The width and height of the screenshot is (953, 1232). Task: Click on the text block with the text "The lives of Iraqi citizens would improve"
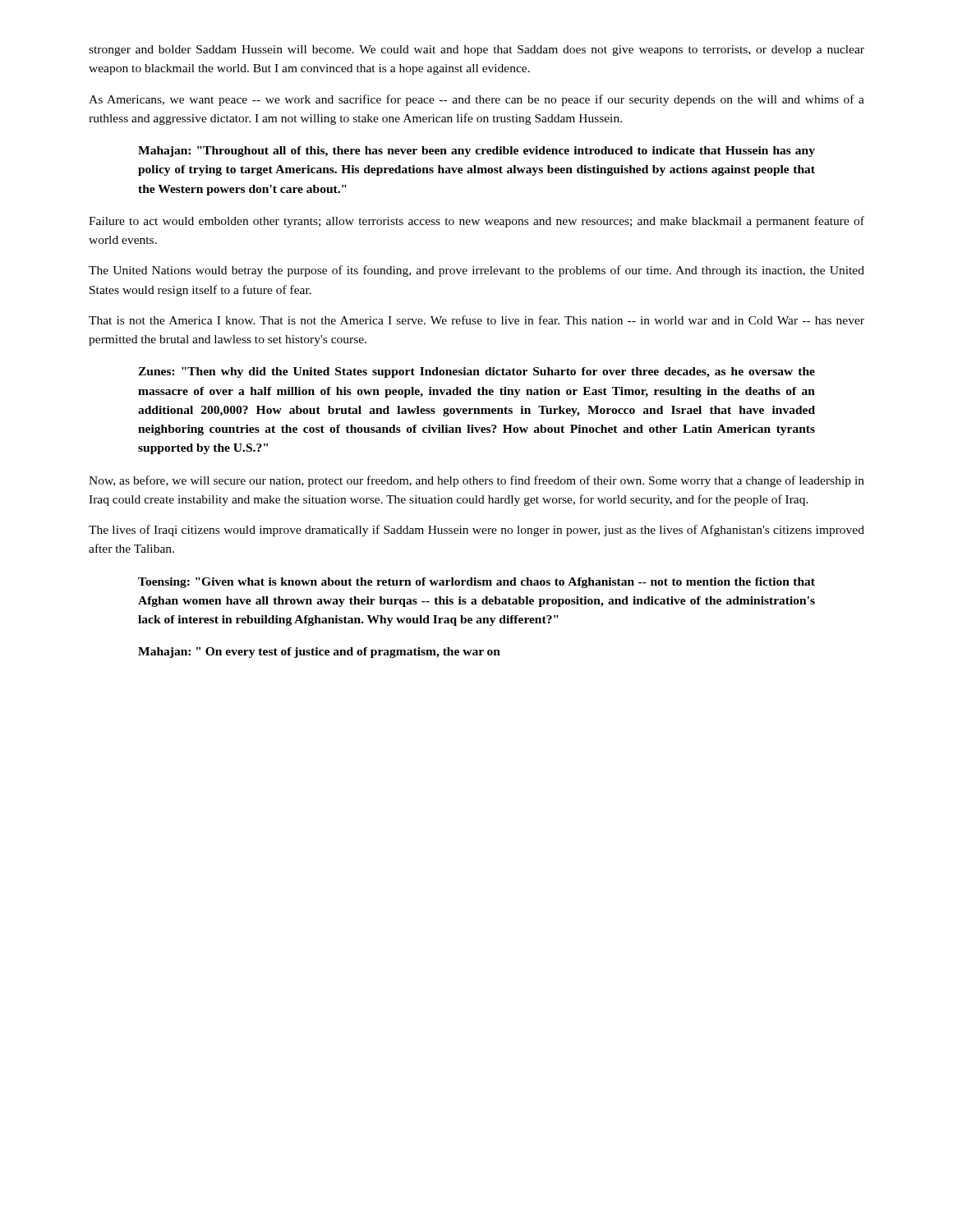pos(476,539)
